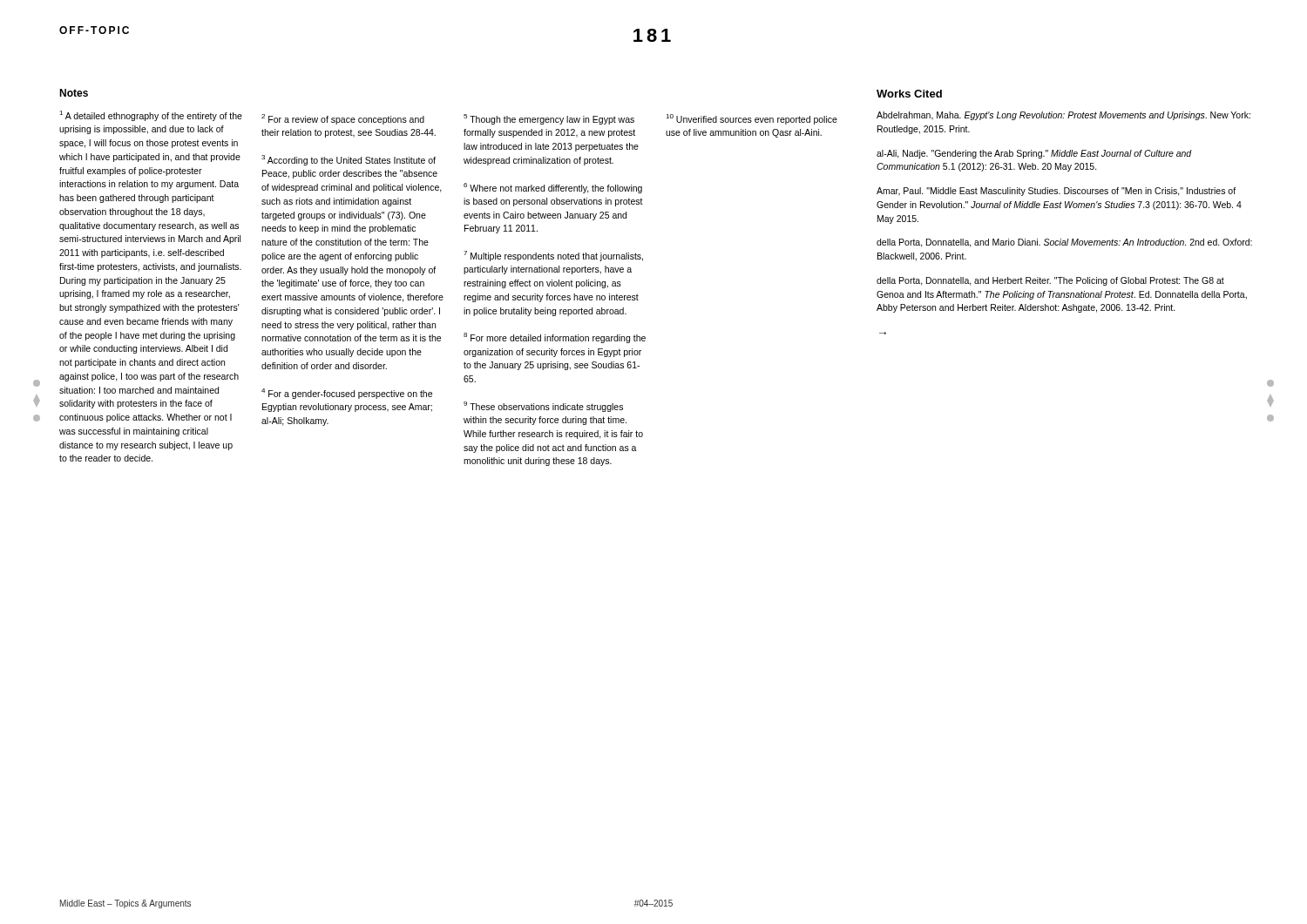The image size is (1307, 924).
Task: Find the list item that reads "9 These observations indicate struggles within the security"
Action: coord(553,433)
